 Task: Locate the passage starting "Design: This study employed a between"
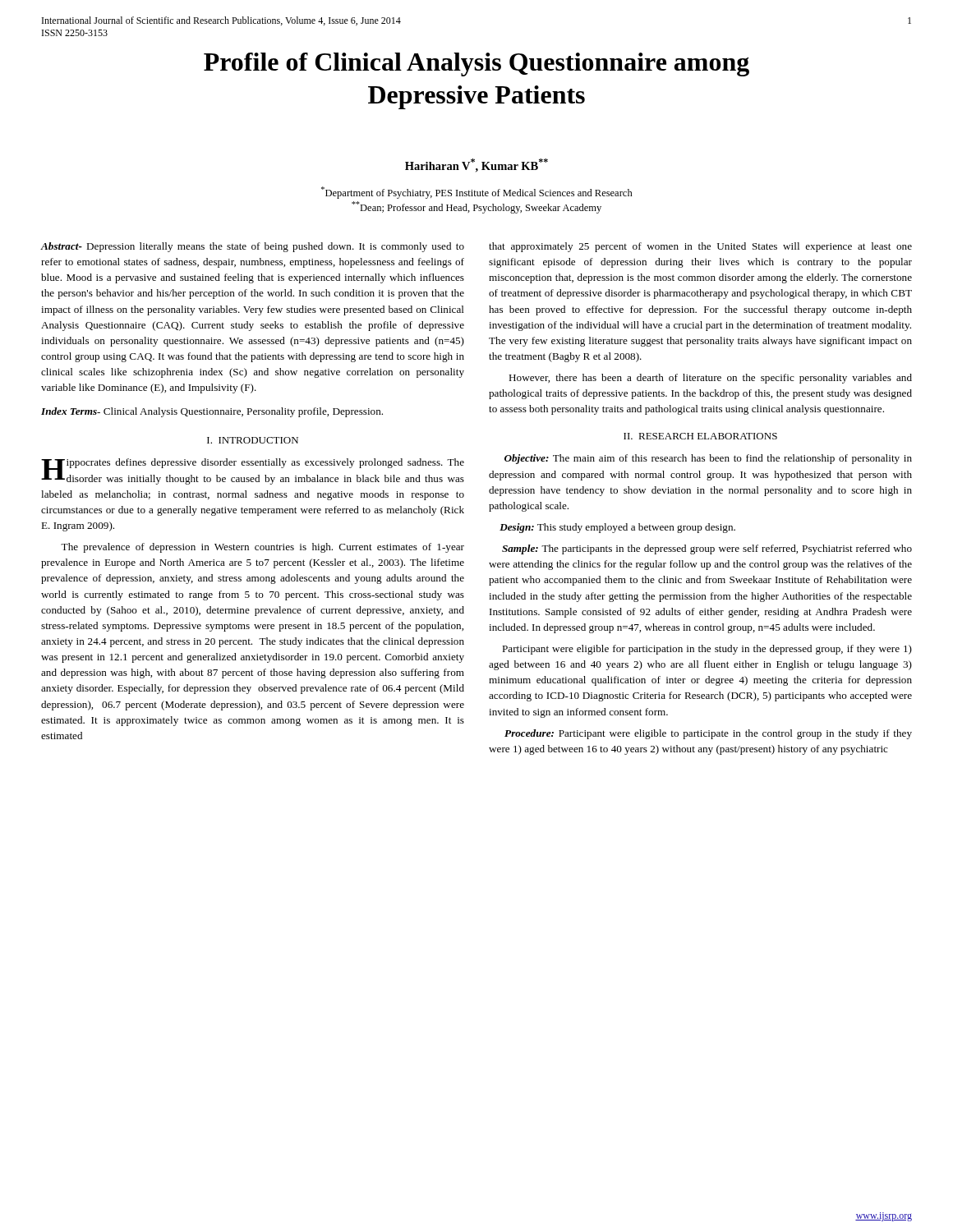pyautogui.click(x=700, y=527)
